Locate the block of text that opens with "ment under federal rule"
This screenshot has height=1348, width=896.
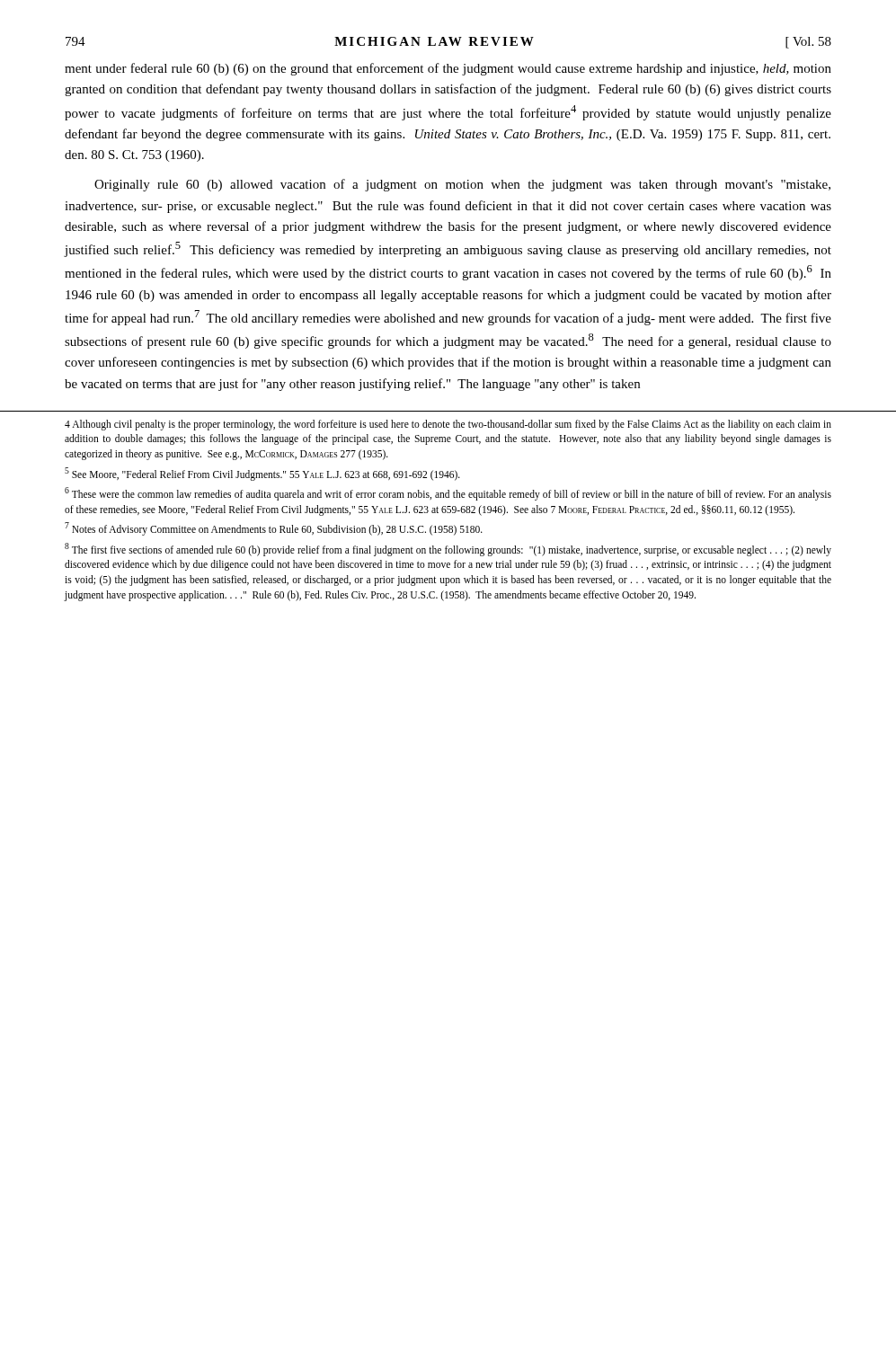pos(448,226)
